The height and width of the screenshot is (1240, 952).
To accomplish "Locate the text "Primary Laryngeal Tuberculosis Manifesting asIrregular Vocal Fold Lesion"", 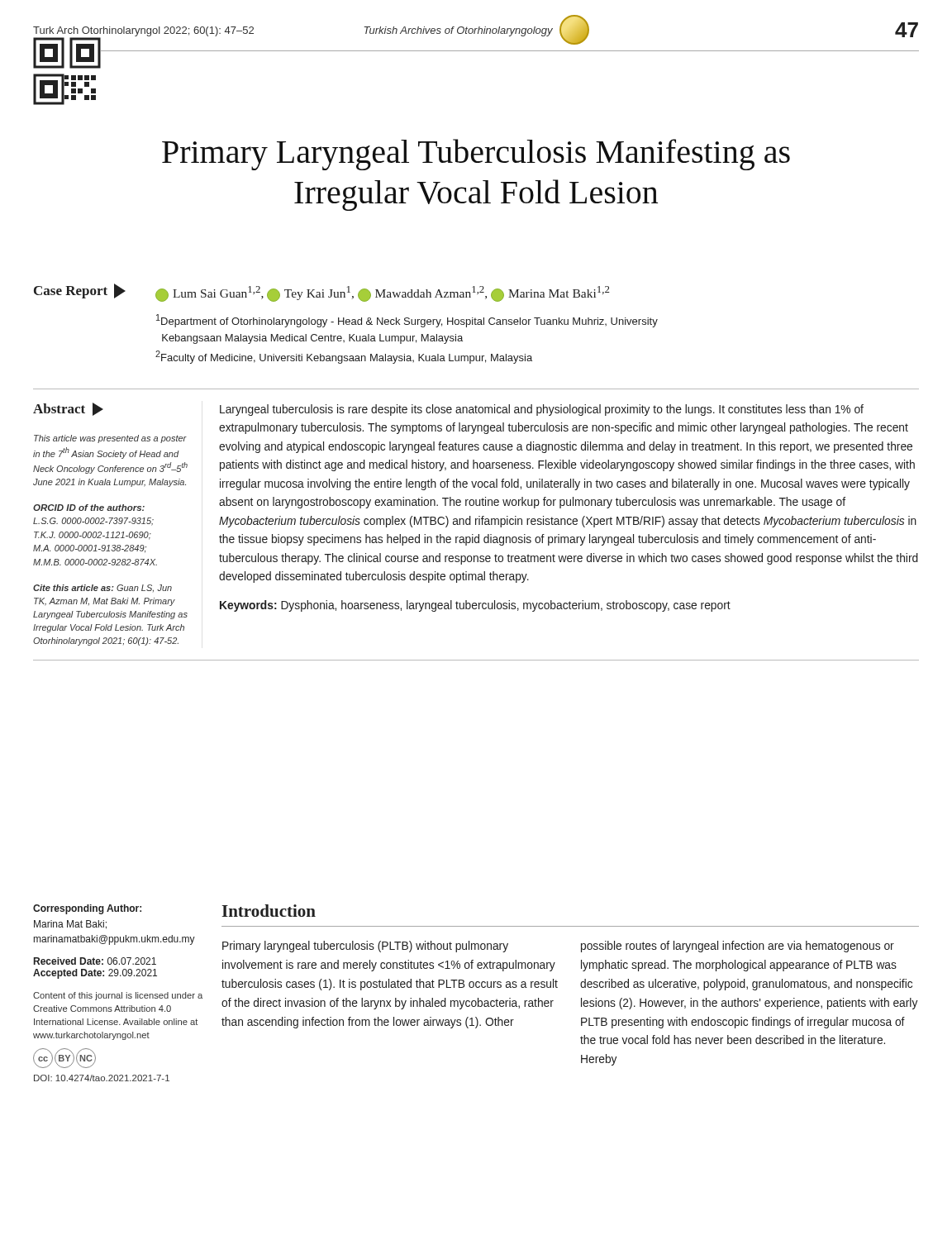I will tap(476, 173).
